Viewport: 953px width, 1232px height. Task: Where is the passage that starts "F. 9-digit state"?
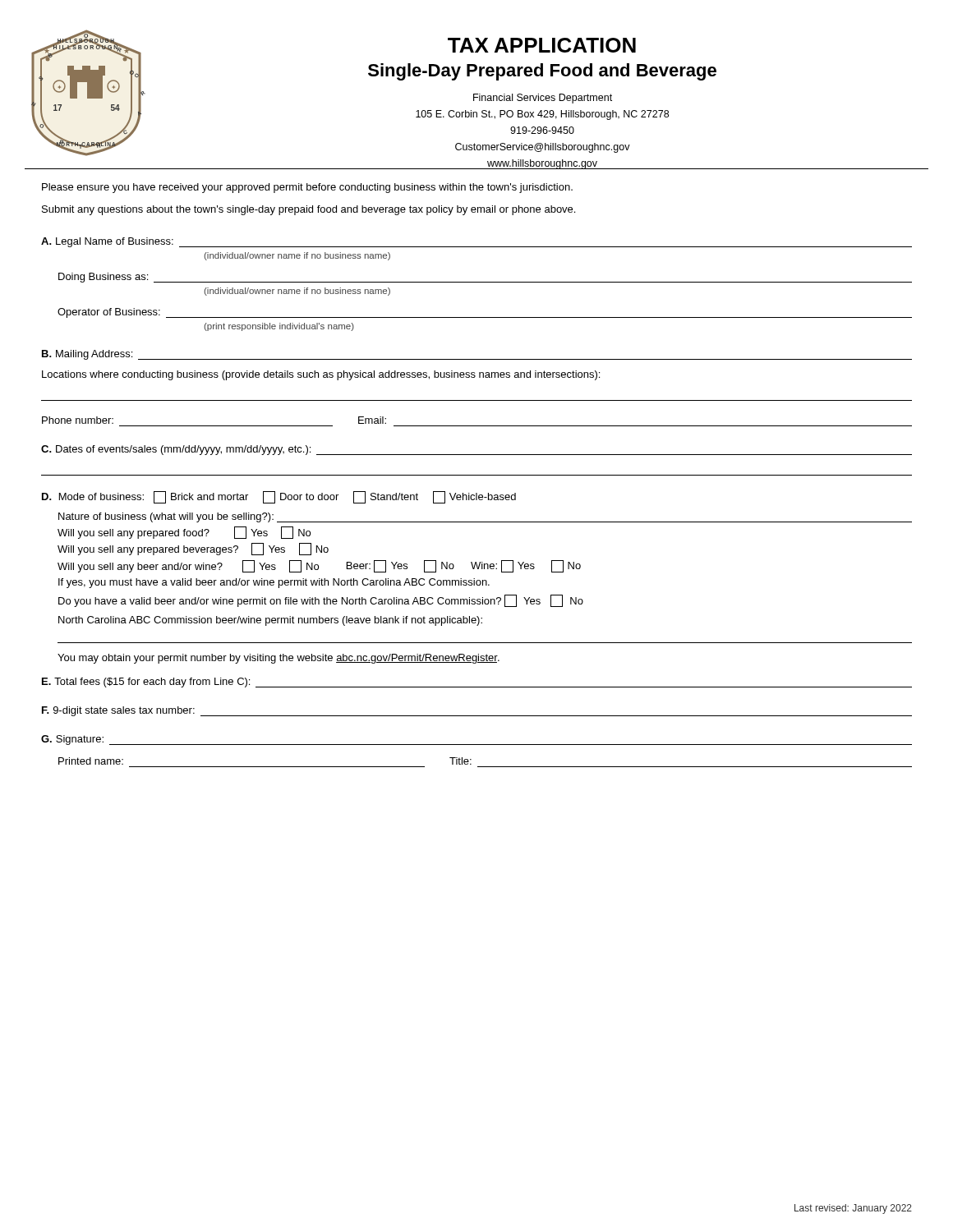[x=476, y=709]
